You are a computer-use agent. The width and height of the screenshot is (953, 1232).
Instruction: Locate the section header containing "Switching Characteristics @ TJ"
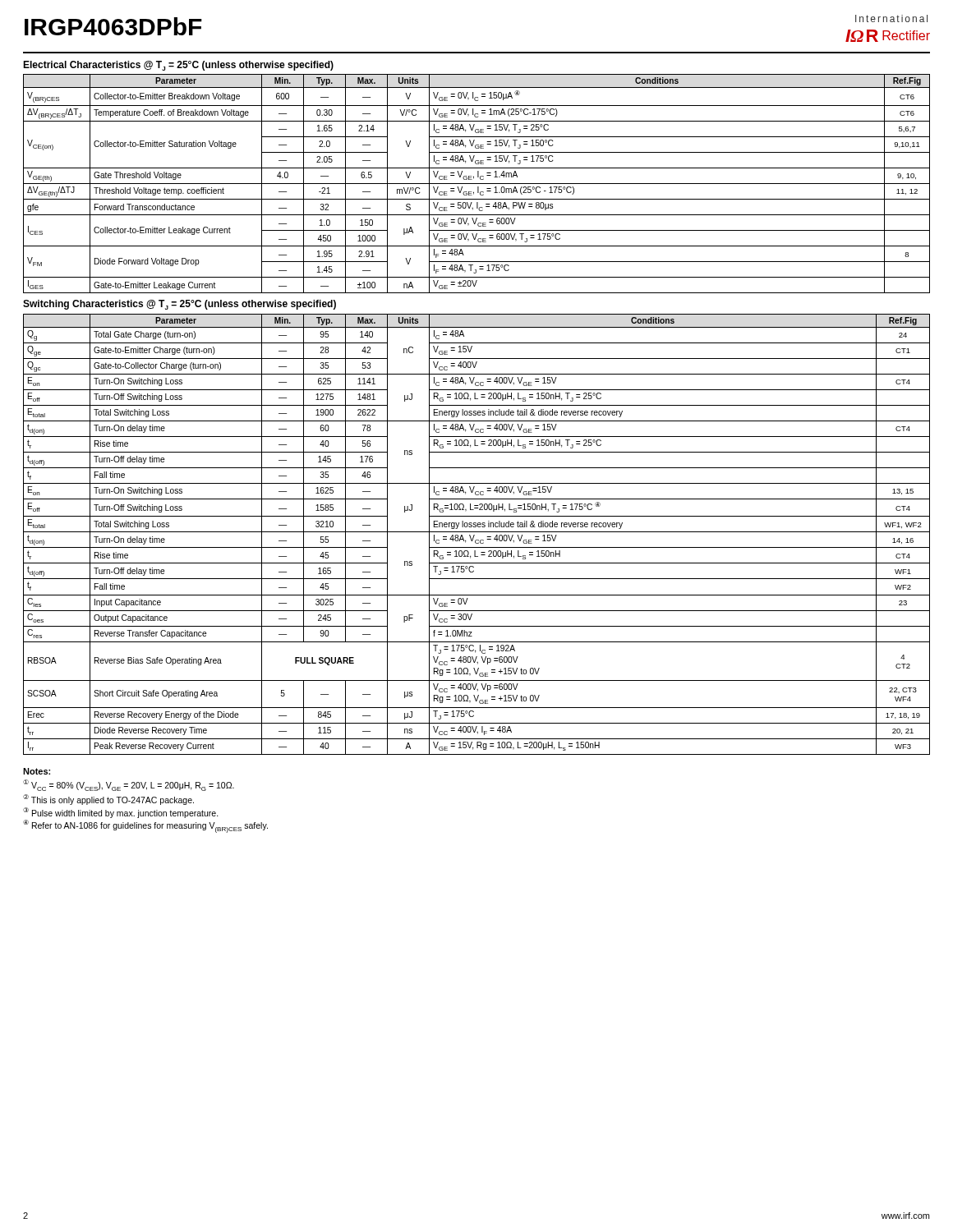click(x=180, y=305)
